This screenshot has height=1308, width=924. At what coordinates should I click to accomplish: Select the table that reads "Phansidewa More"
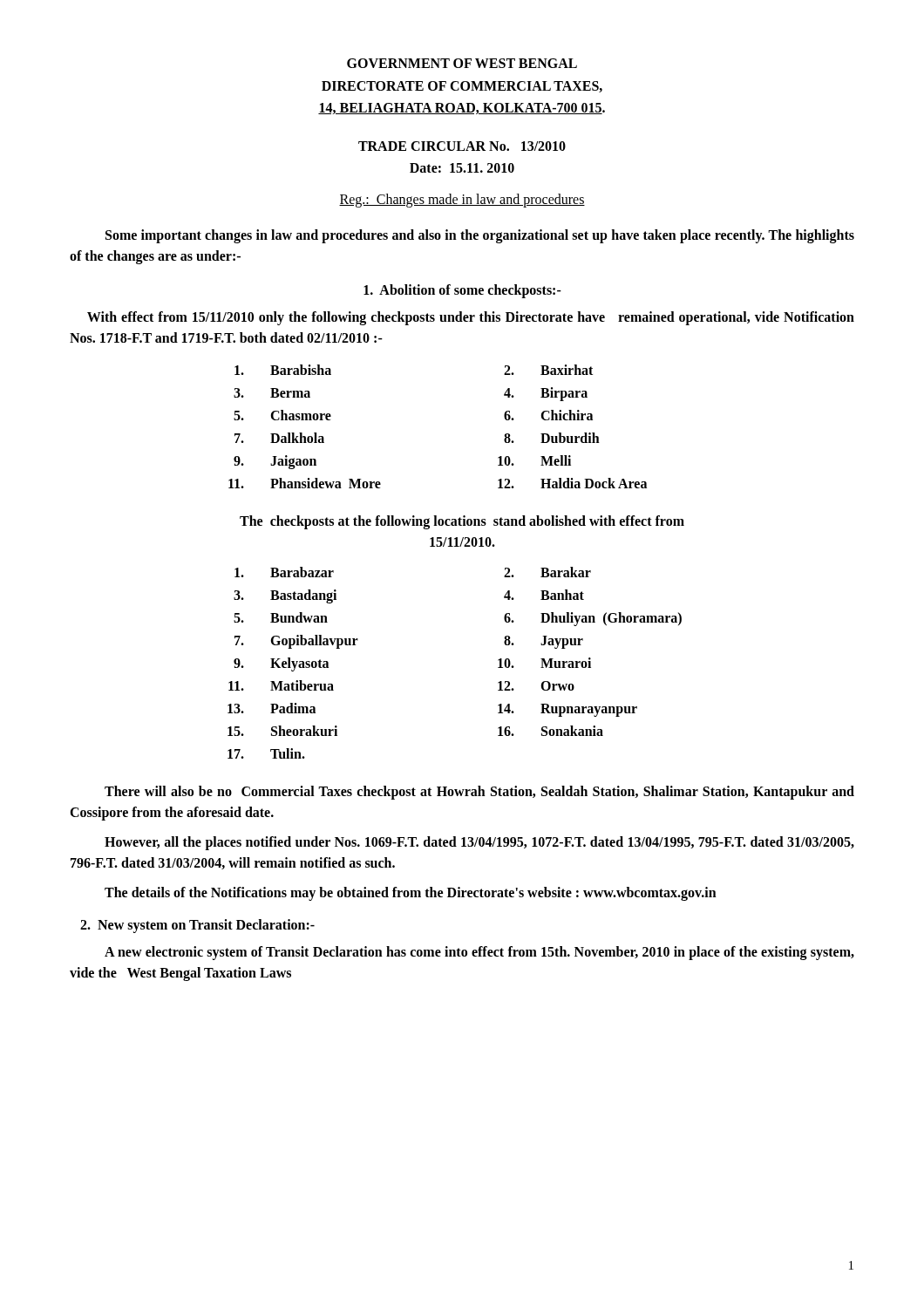click(462, 427)
